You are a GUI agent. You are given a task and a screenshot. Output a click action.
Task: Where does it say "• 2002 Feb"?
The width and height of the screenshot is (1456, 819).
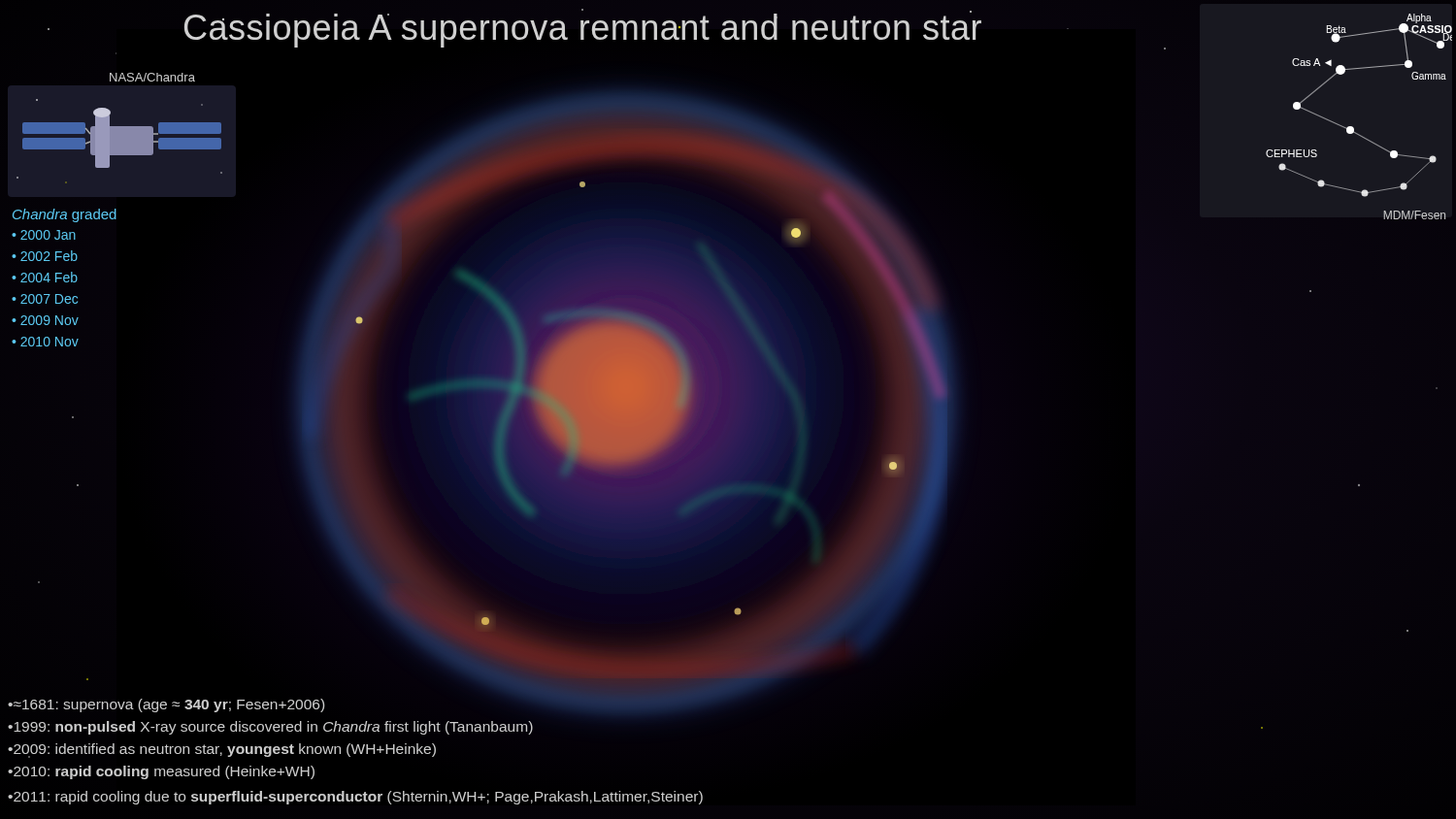(45, 256)
